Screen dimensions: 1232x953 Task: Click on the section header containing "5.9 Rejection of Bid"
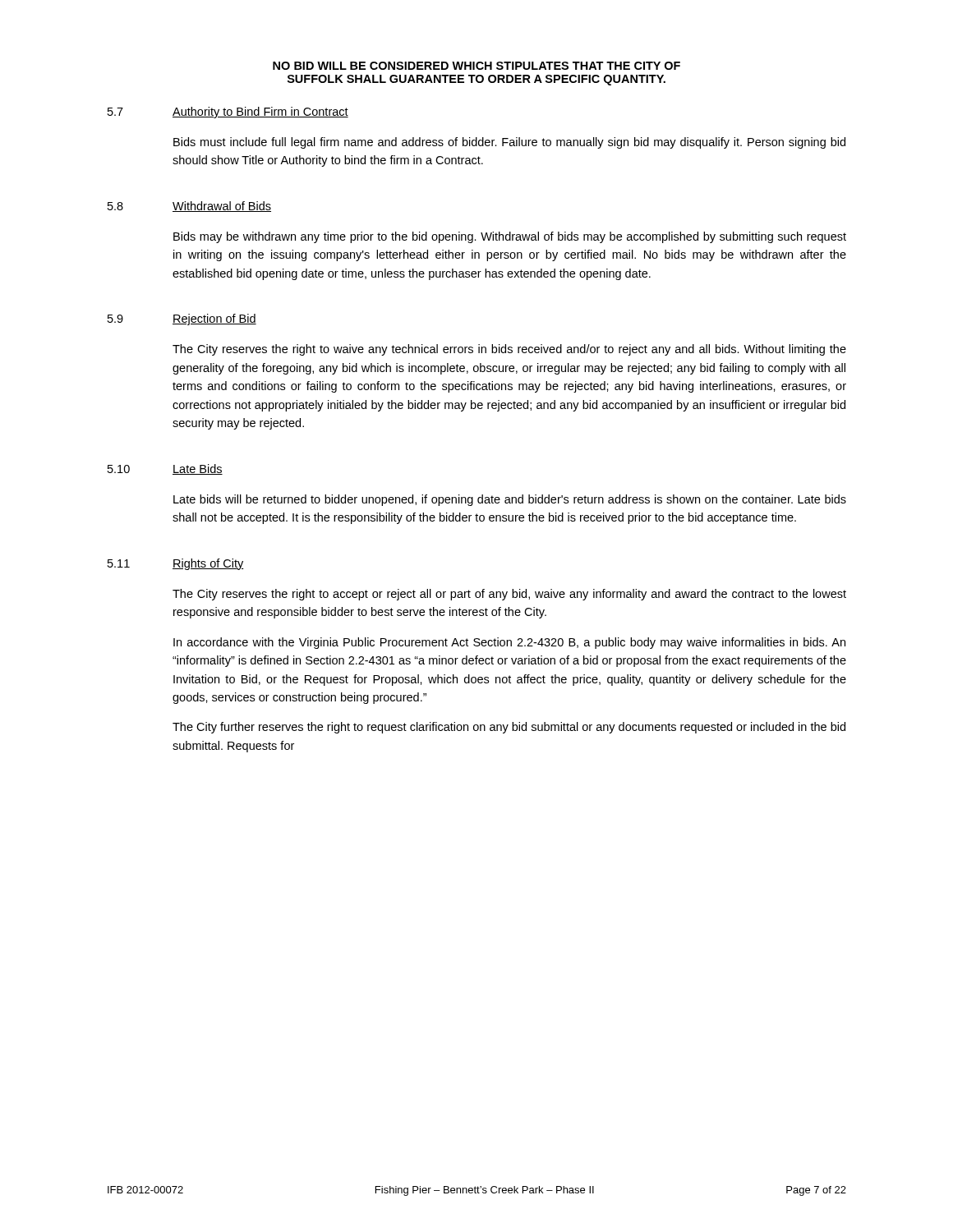click(x=182, y=319)
